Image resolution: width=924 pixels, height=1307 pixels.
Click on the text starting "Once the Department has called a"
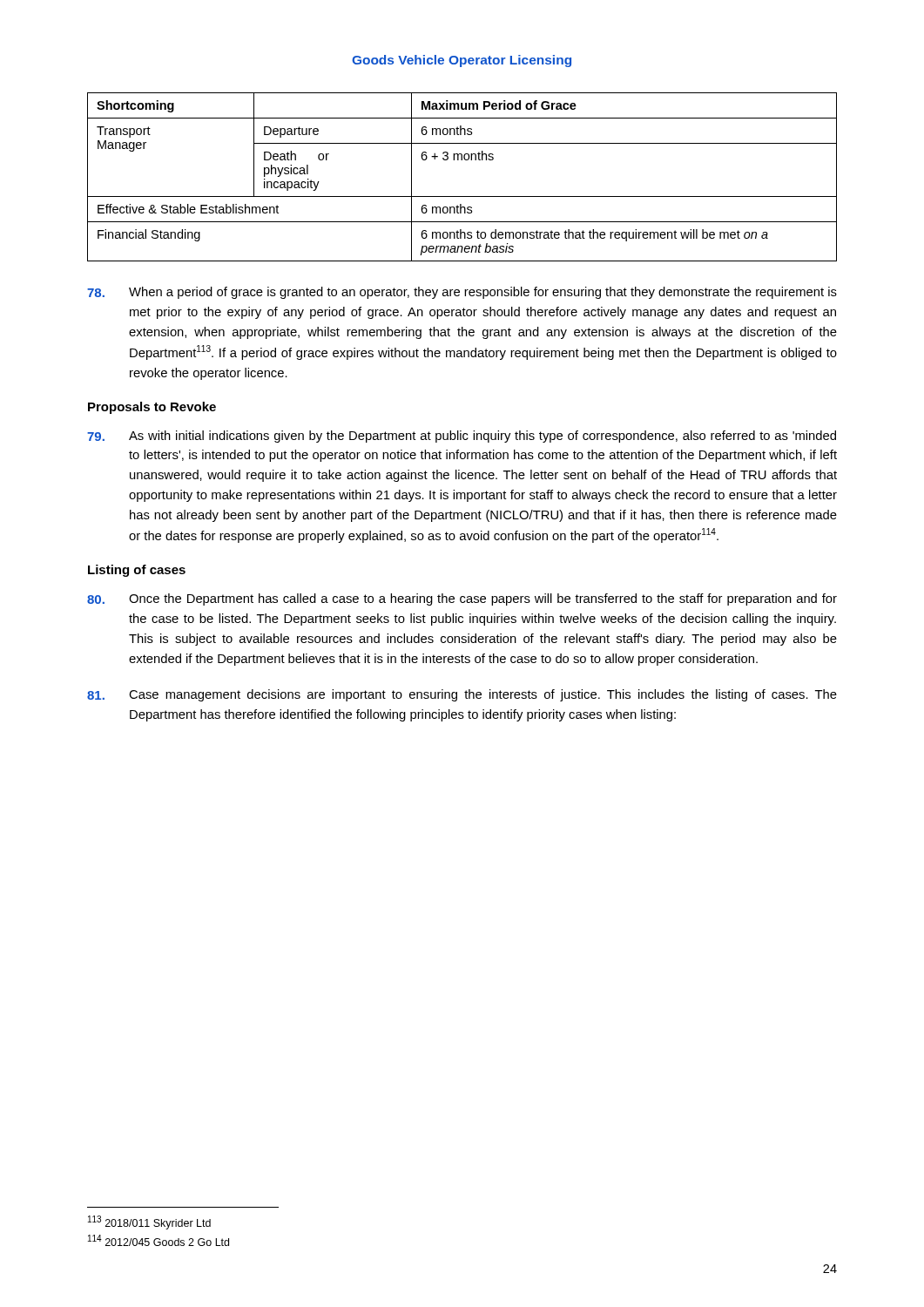click(462, 629)
